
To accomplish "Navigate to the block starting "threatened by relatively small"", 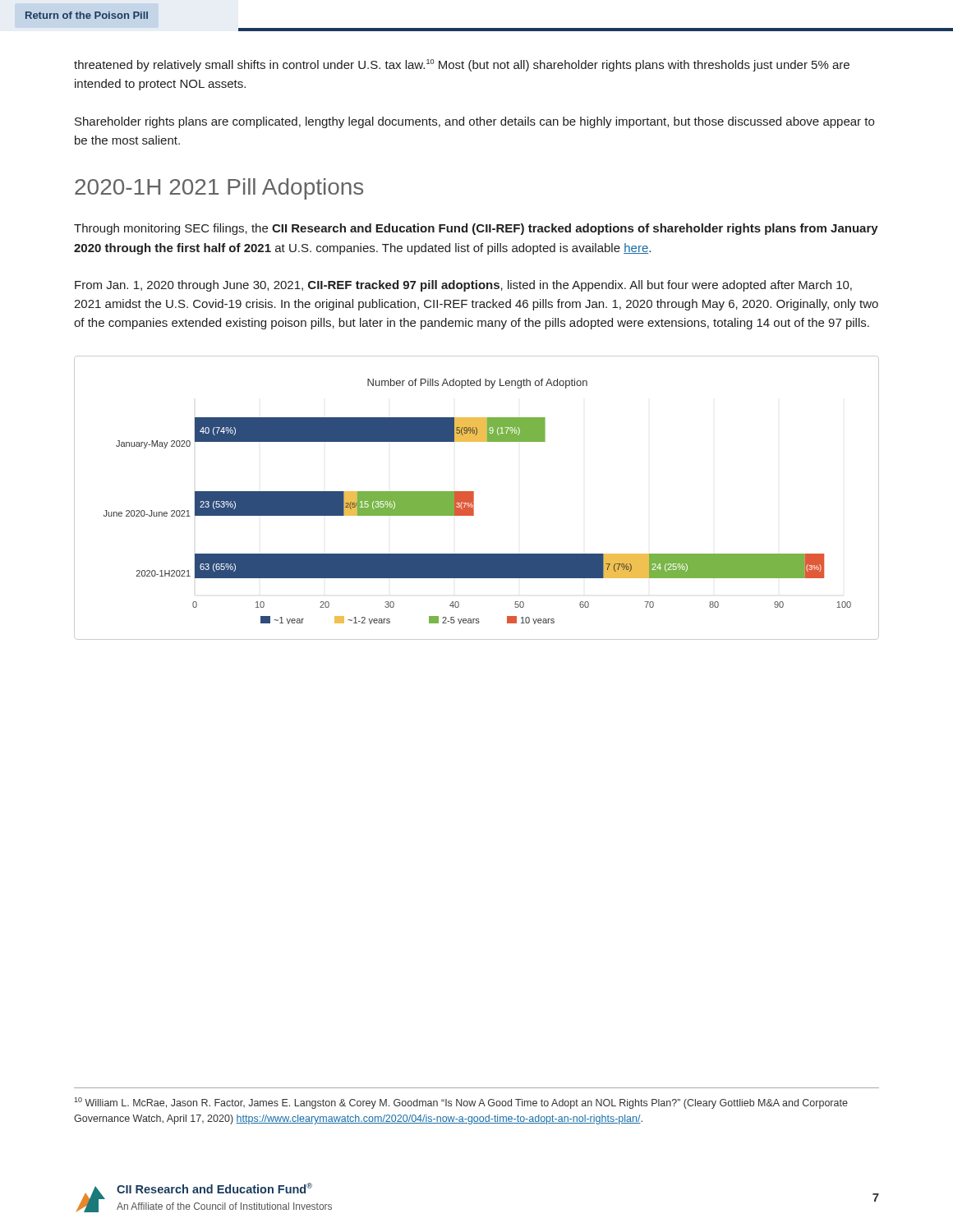I will click(x=462, y=74).
